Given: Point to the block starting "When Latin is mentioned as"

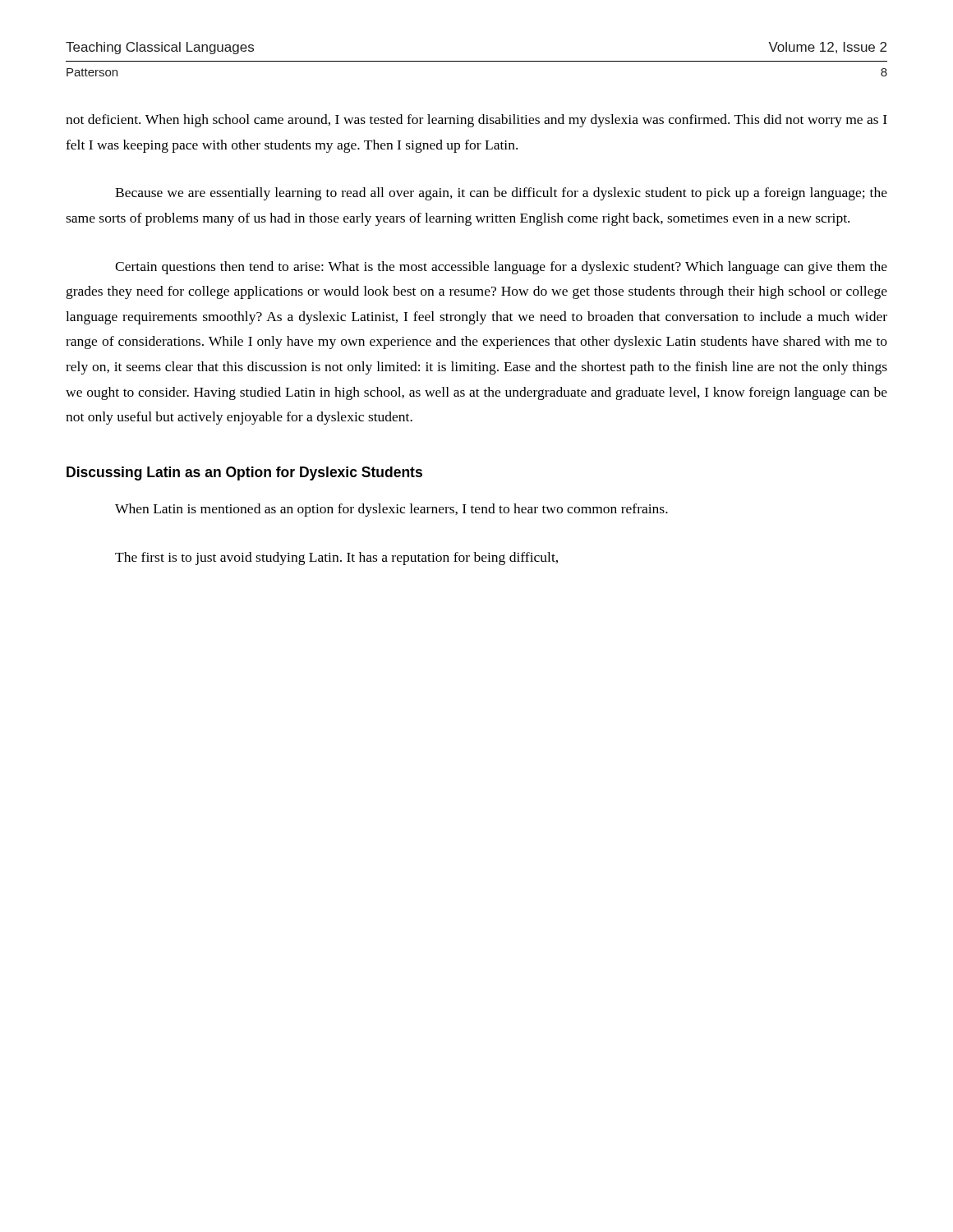Looking at the screenshot, I should [476, 509].
